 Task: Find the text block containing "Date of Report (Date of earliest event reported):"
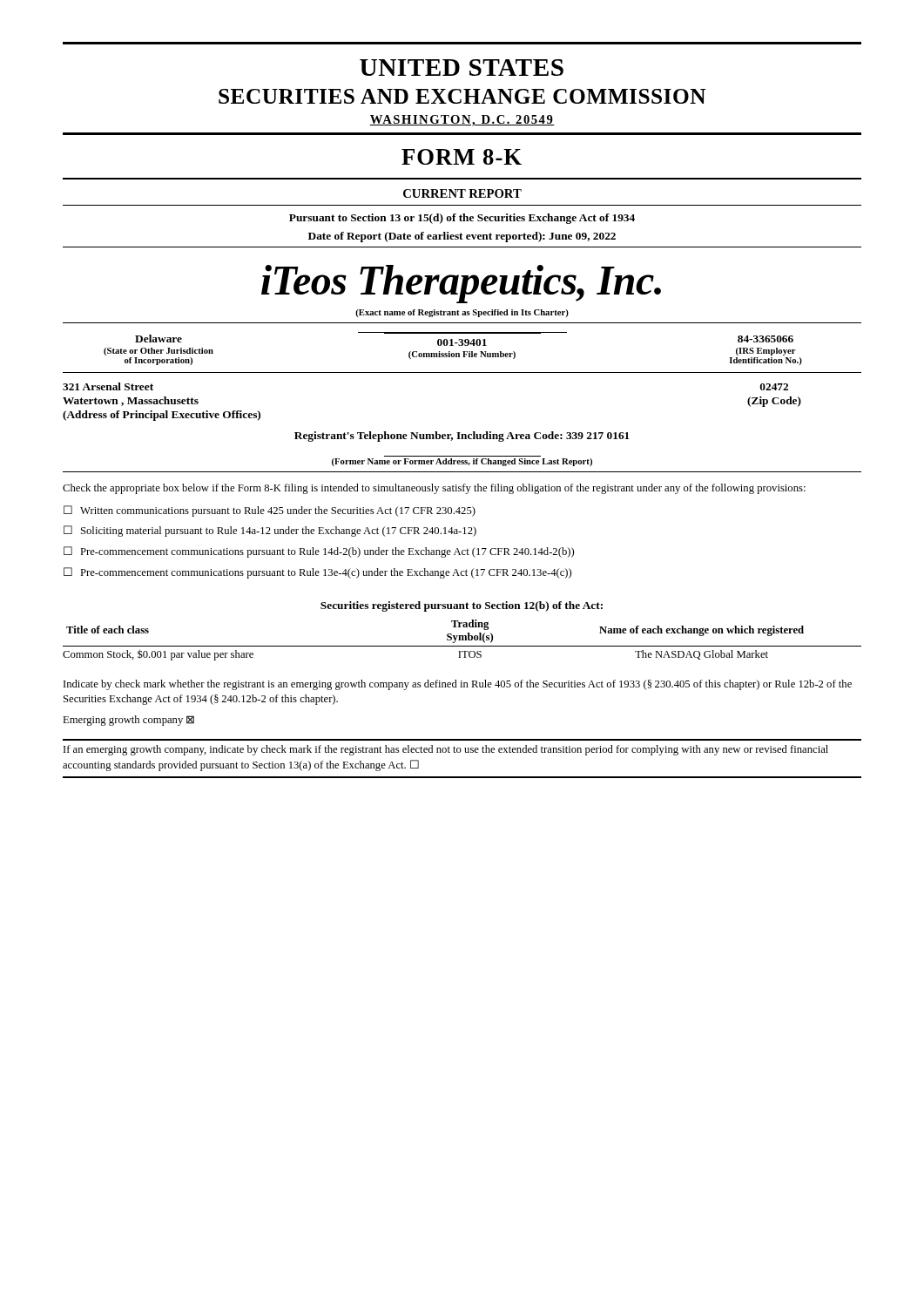[462, 236]
